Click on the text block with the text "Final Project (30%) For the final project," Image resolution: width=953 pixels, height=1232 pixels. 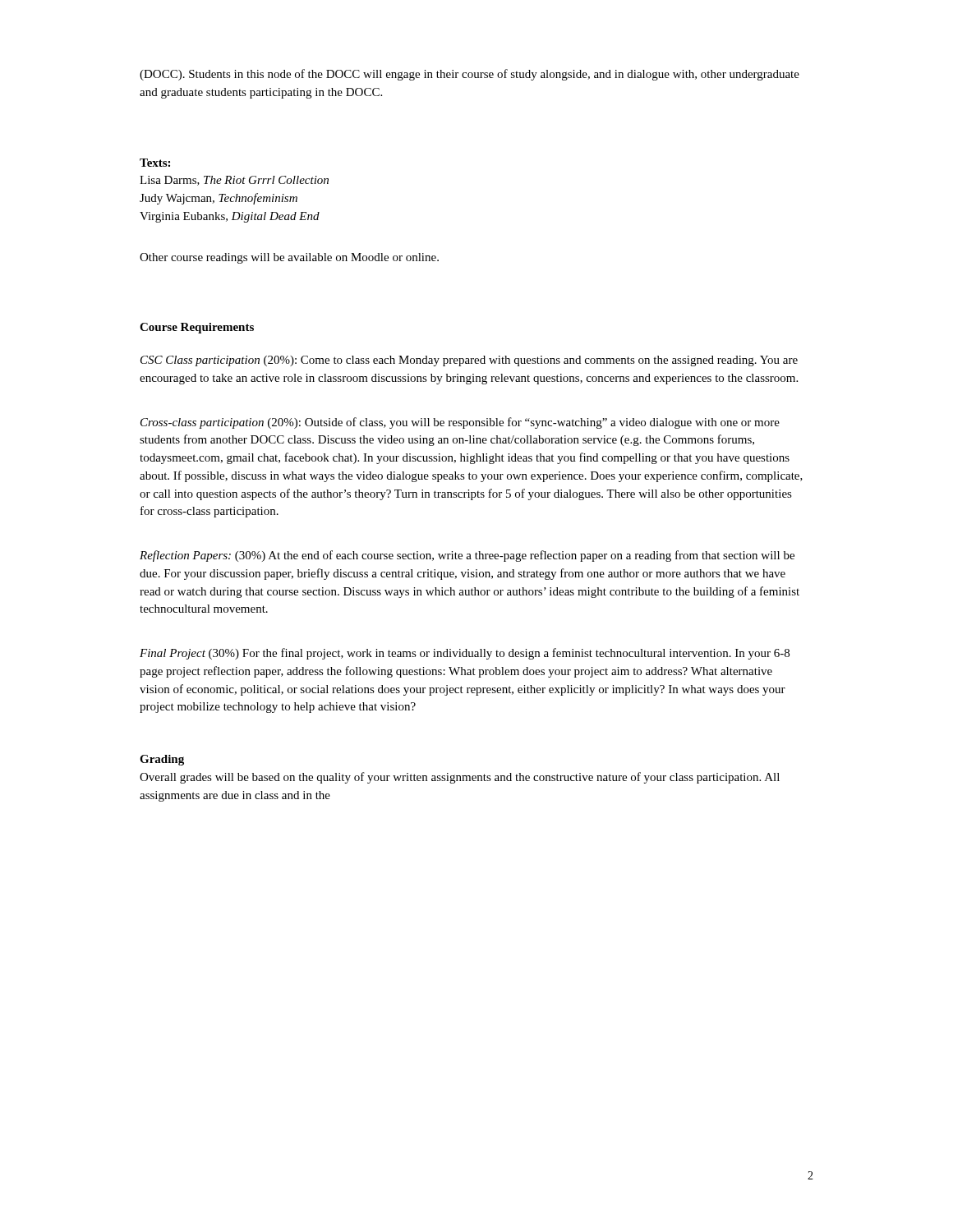tap(472, 680)
